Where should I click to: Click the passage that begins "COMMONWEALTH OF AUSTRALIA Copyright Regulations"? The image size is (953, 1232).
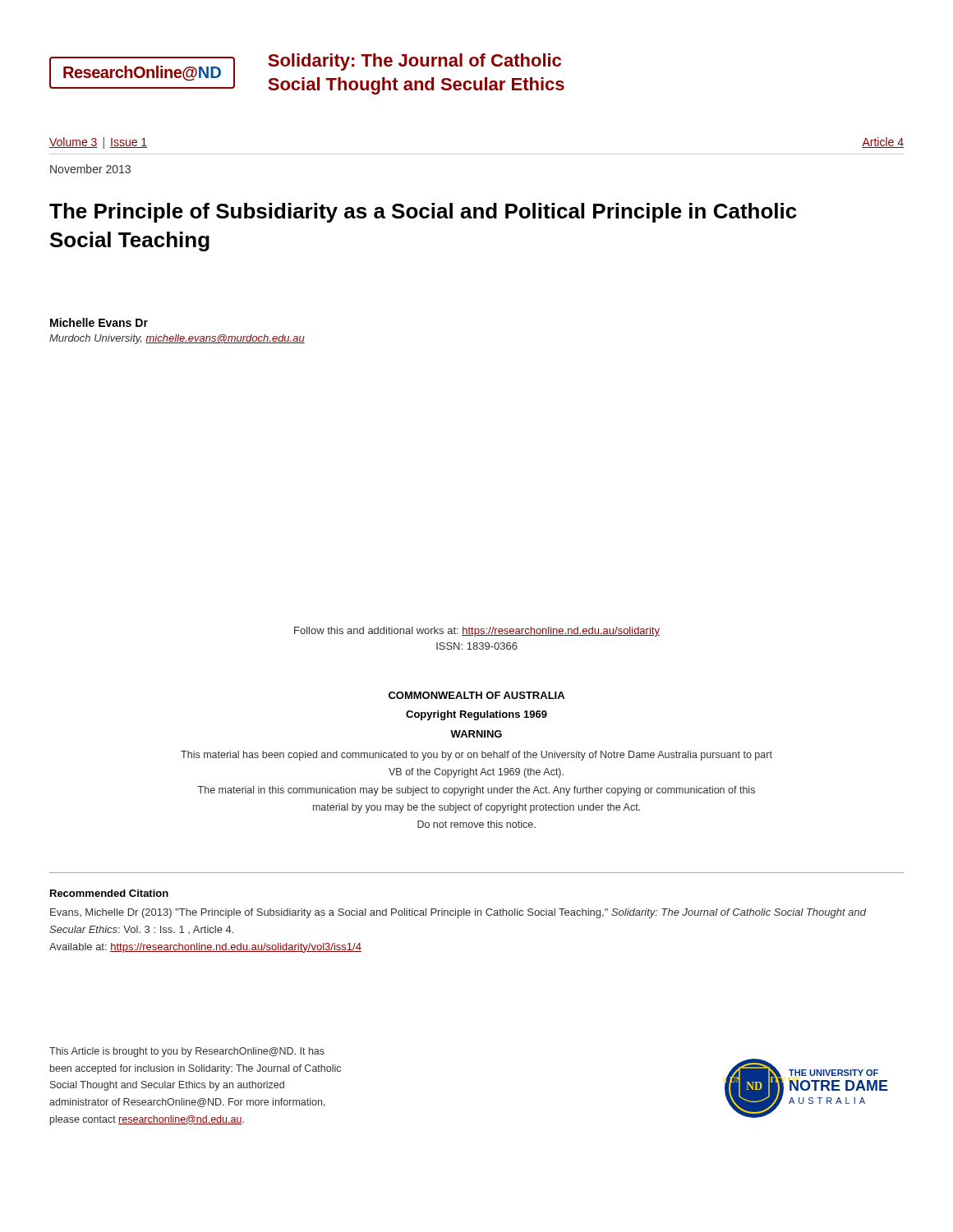476,760
